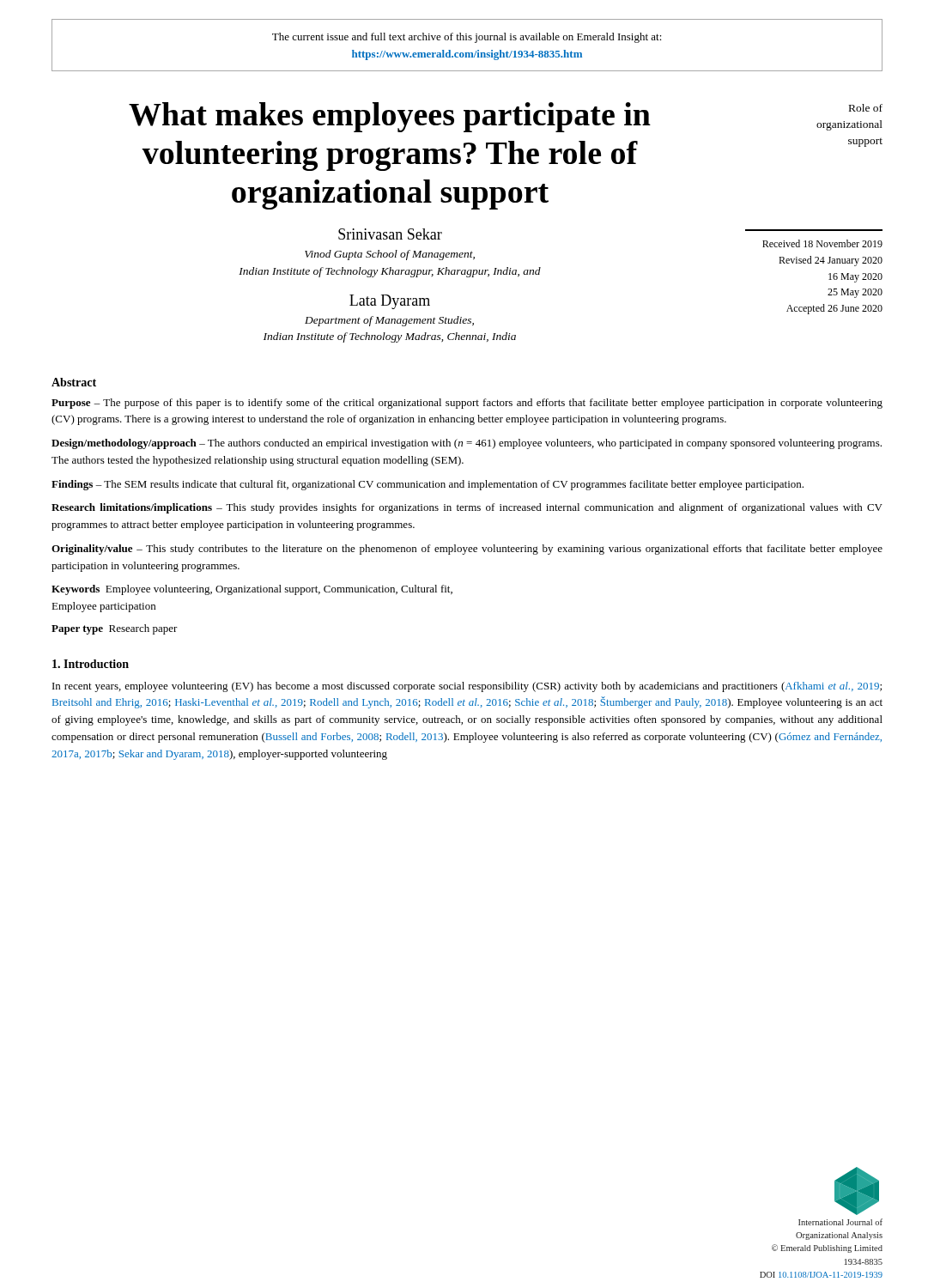Find the text block containing "Purpose – The purpose of this"

(467, 411)
